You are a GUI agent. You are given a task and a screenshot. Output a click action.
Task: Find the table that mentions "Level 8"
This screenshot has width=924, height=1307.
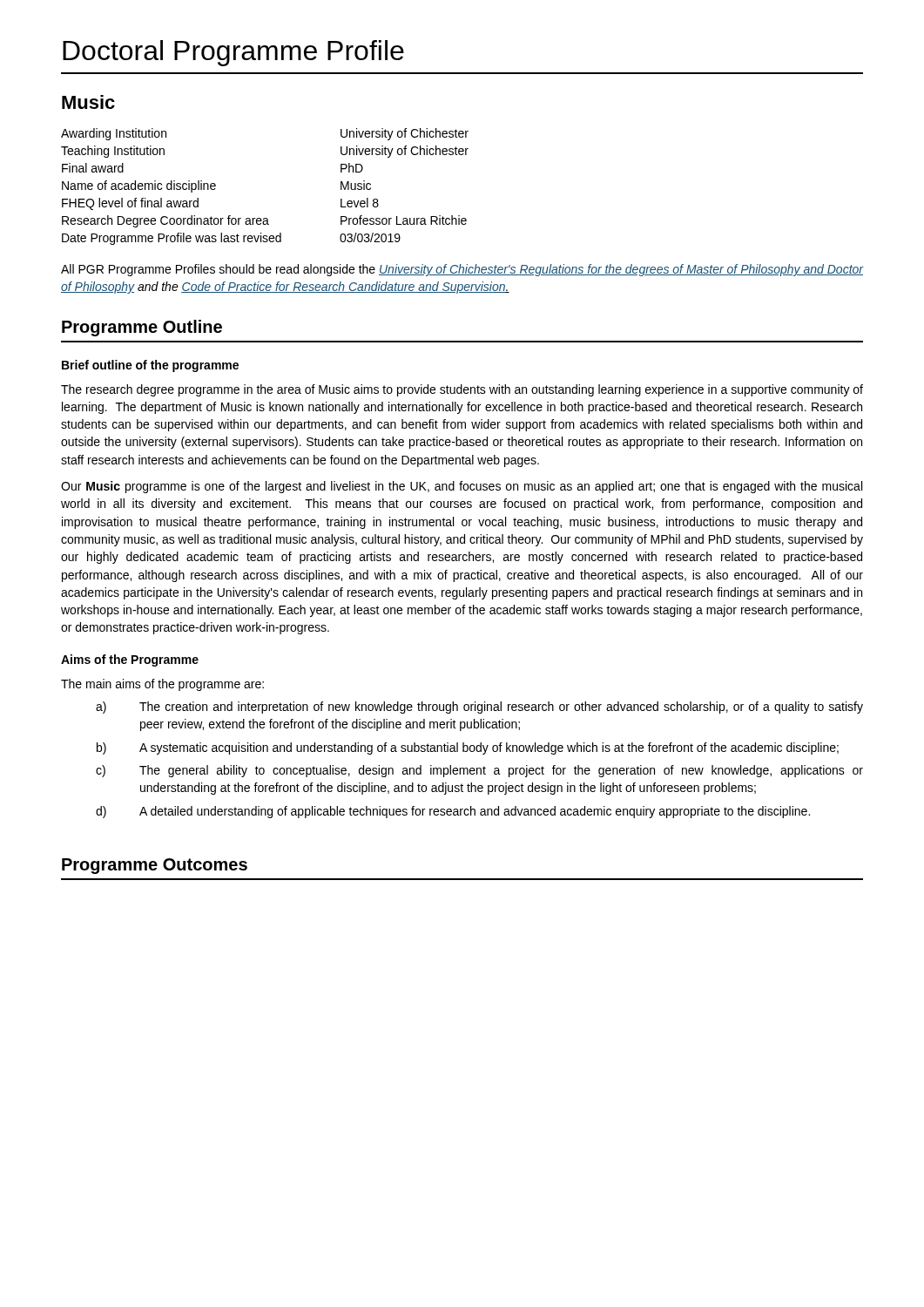point(462,186)
